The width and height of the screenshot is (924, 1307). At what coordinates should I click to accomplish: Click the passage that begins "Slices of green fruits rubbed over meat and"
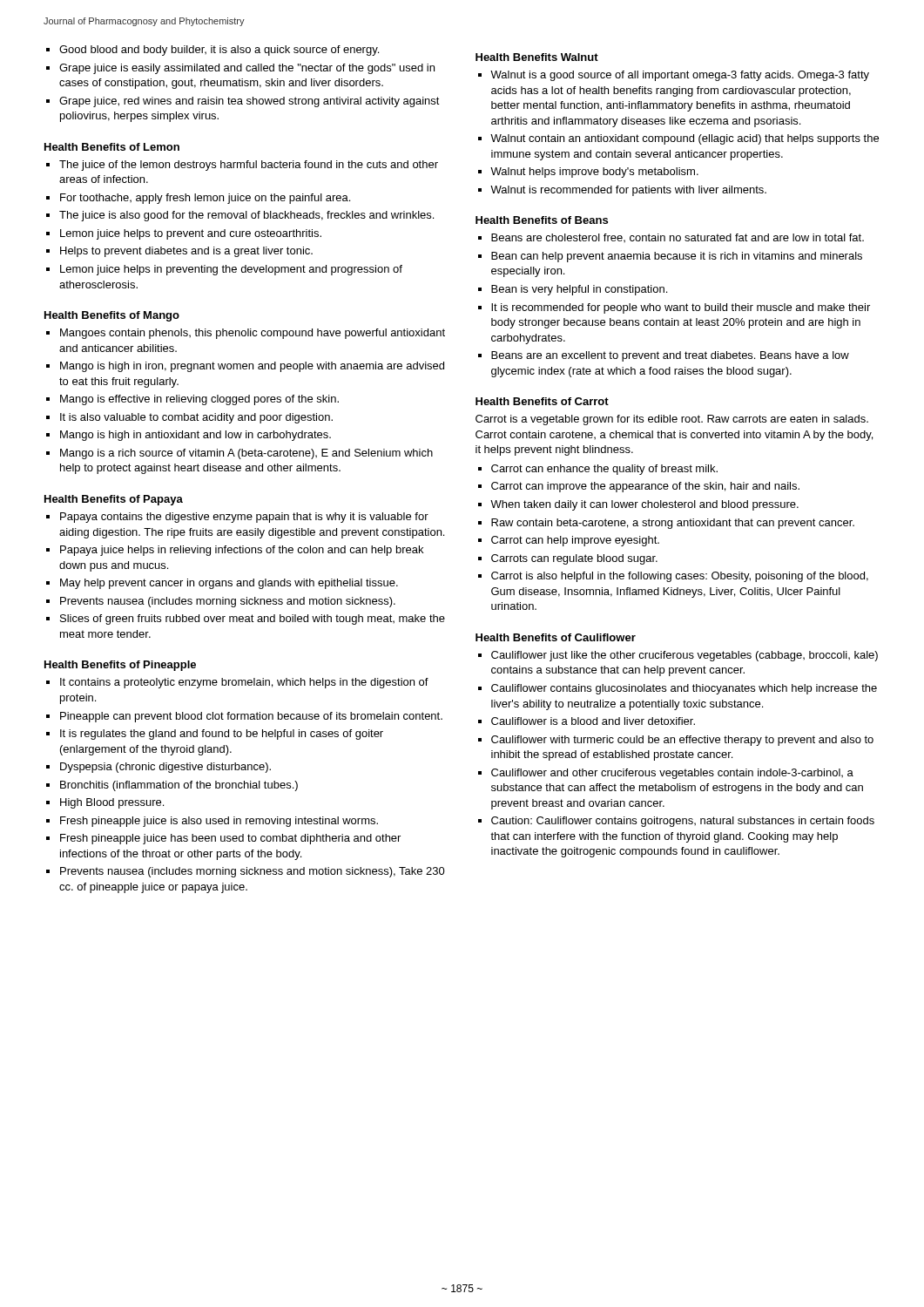252,626
